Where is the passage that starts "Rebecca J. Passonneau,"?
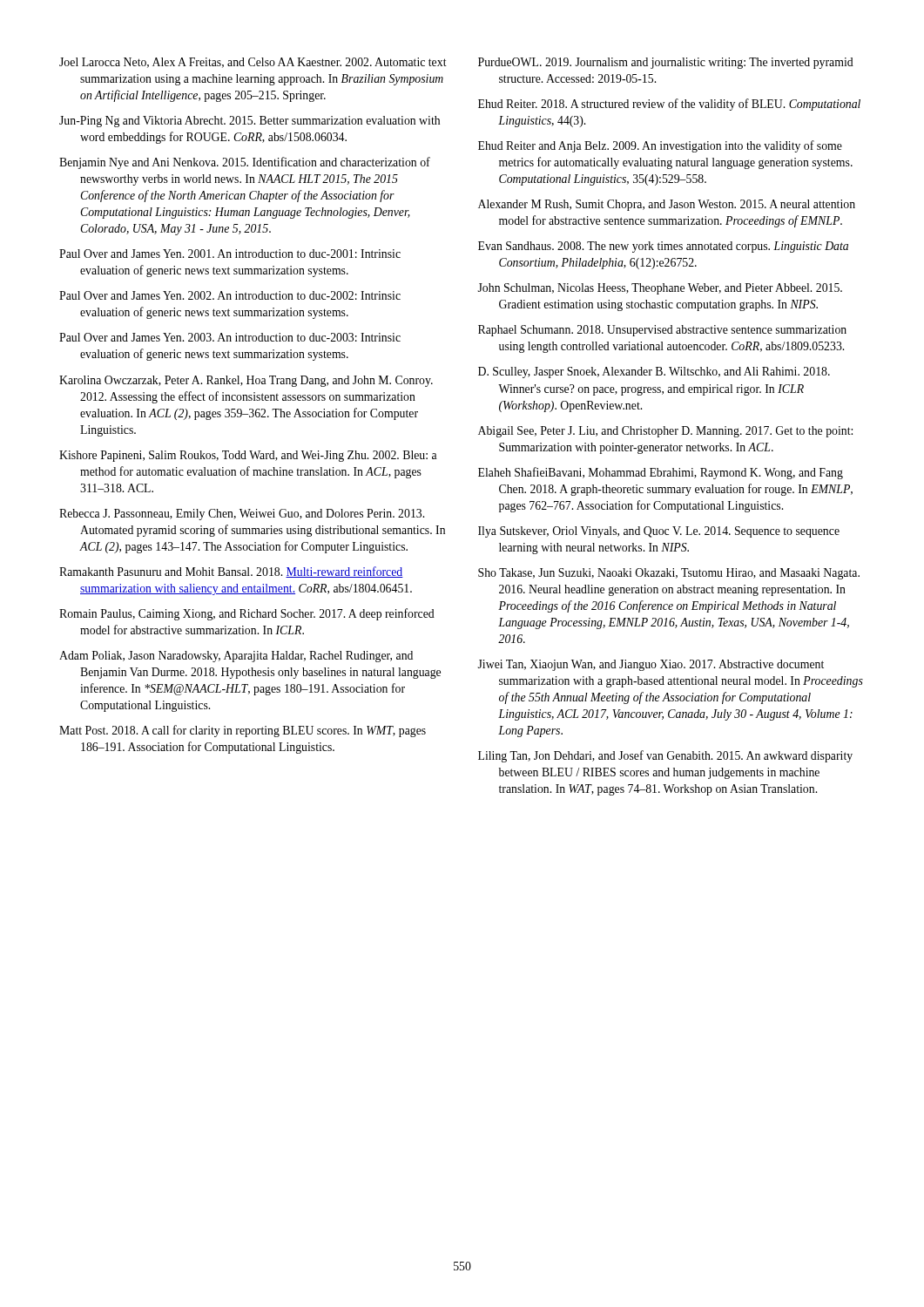Screen dimensions: 1307x924 coord(252,530)
